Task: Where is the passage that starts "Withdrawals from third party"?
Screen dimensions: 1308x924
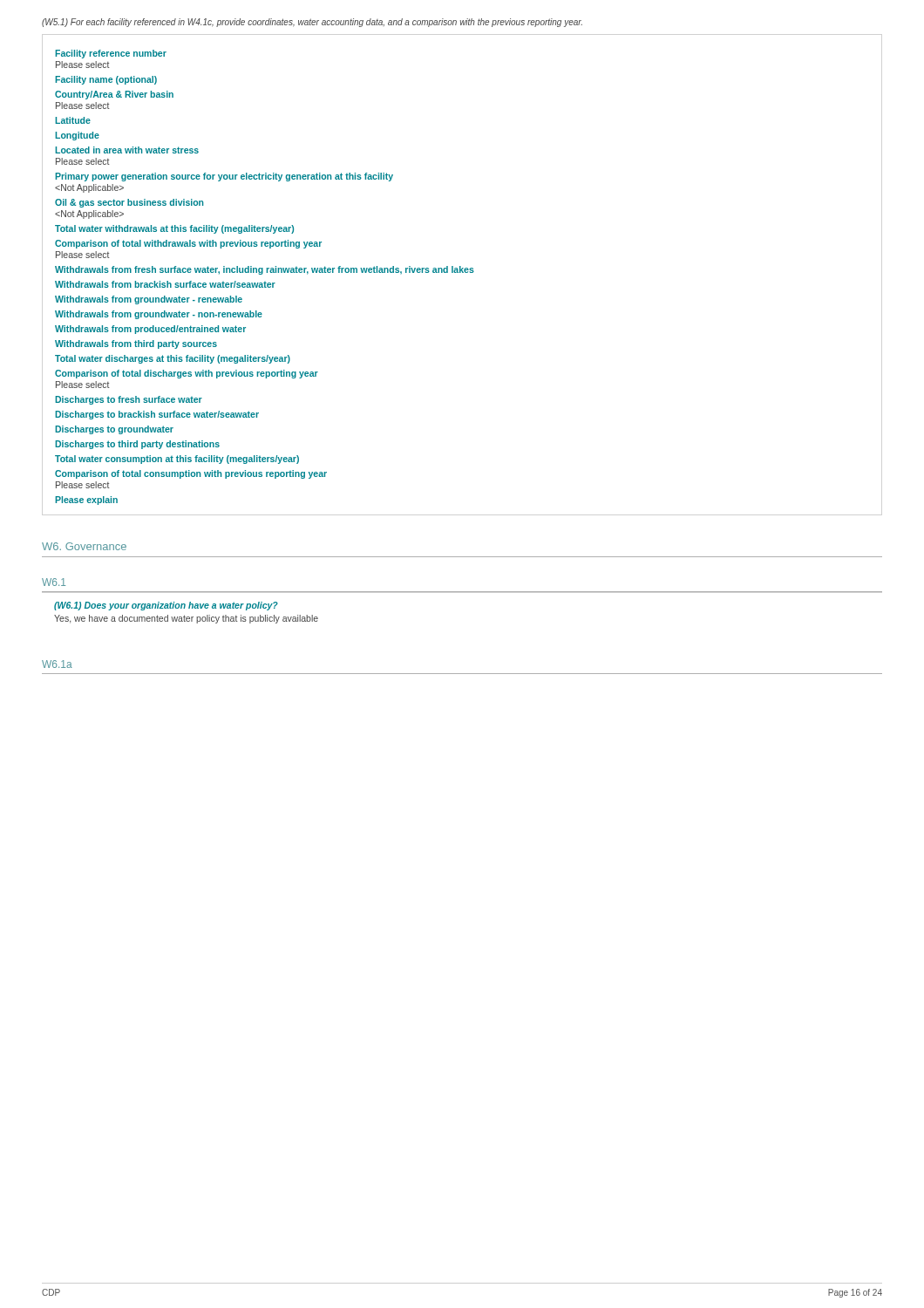Action: click(136, 344)
